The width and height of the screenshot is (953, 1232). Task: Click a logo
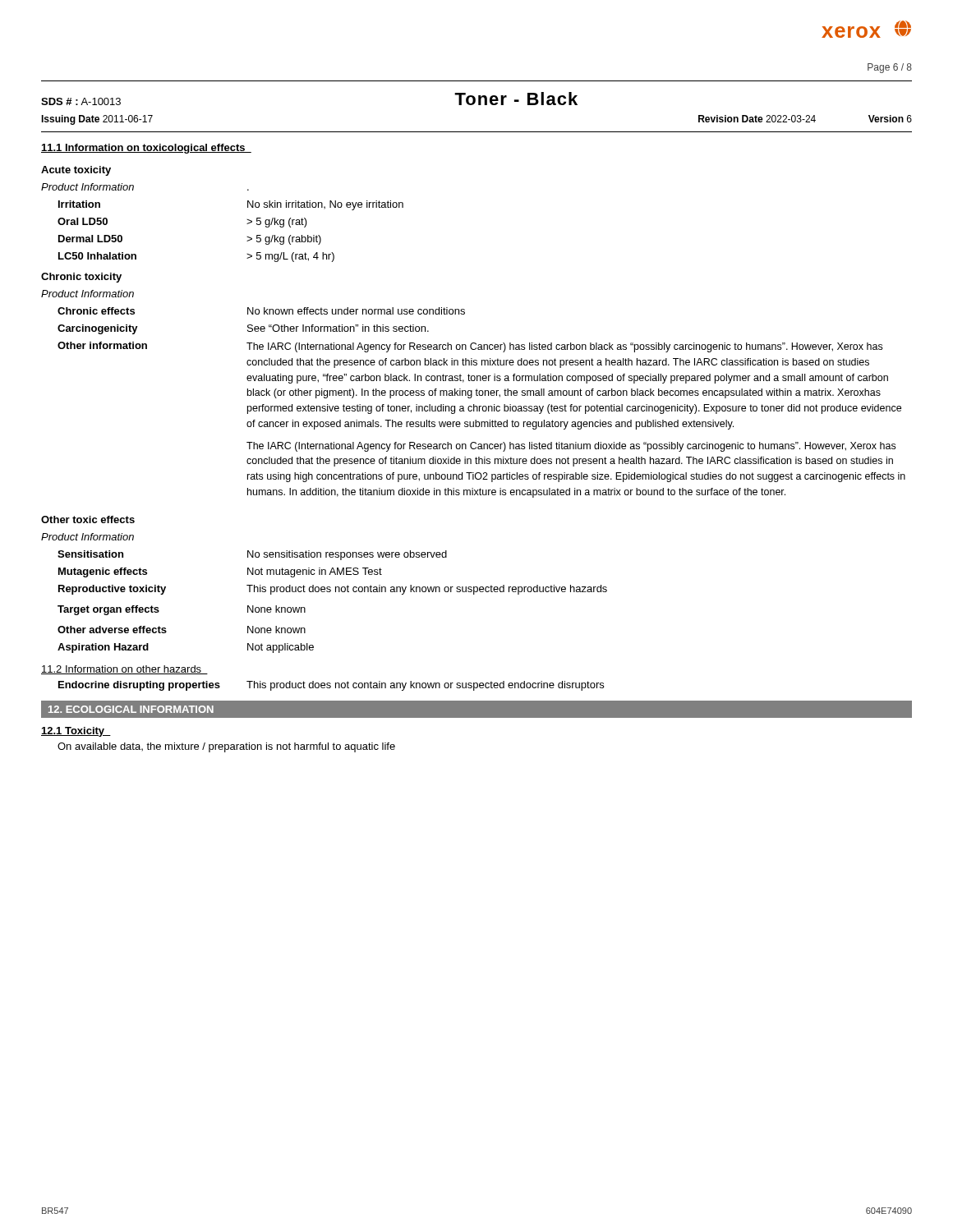click(x=867, y=39)
